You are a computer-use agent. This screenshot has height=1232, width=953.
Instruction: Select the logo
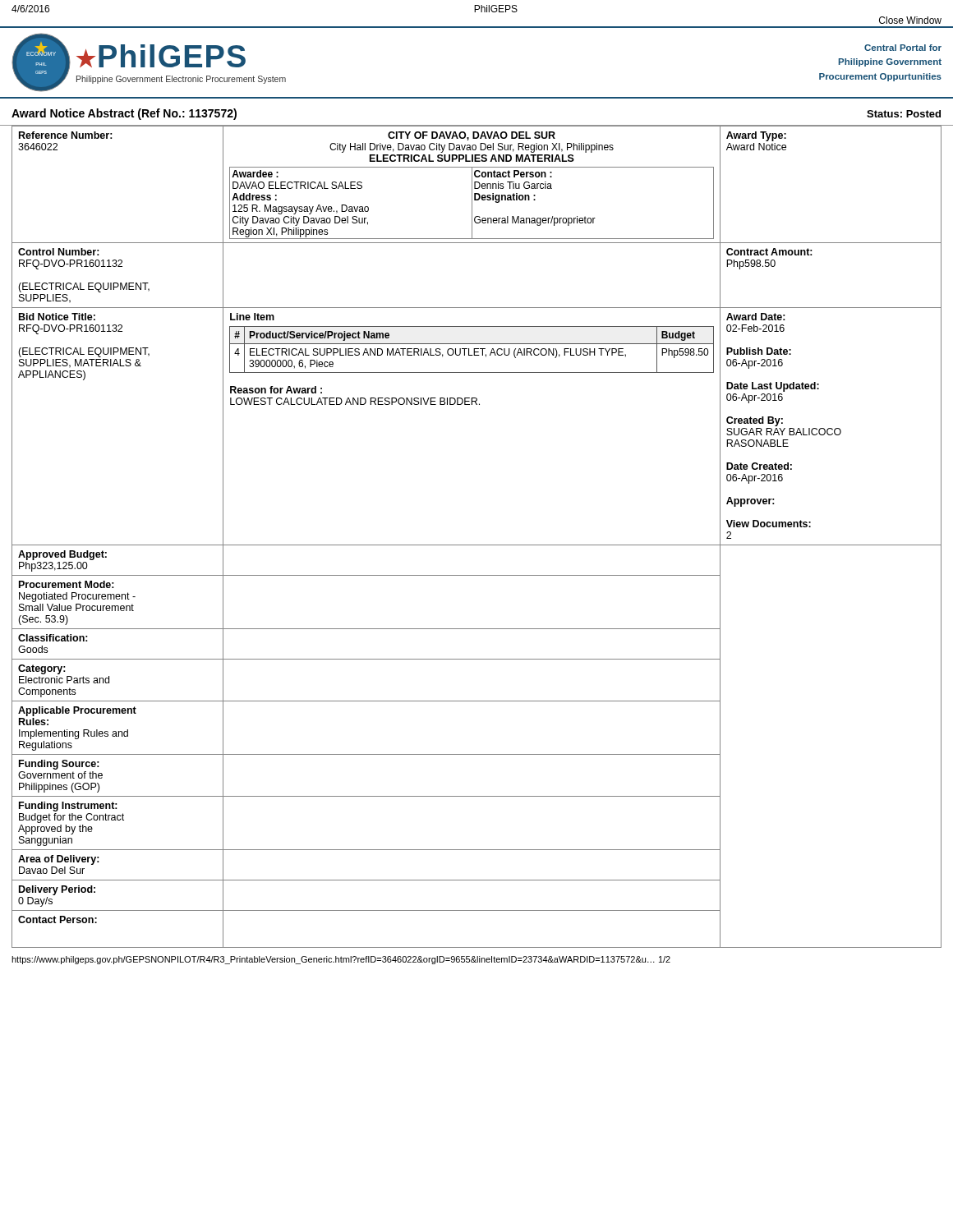pyautogui.click(x=476, y=62)
